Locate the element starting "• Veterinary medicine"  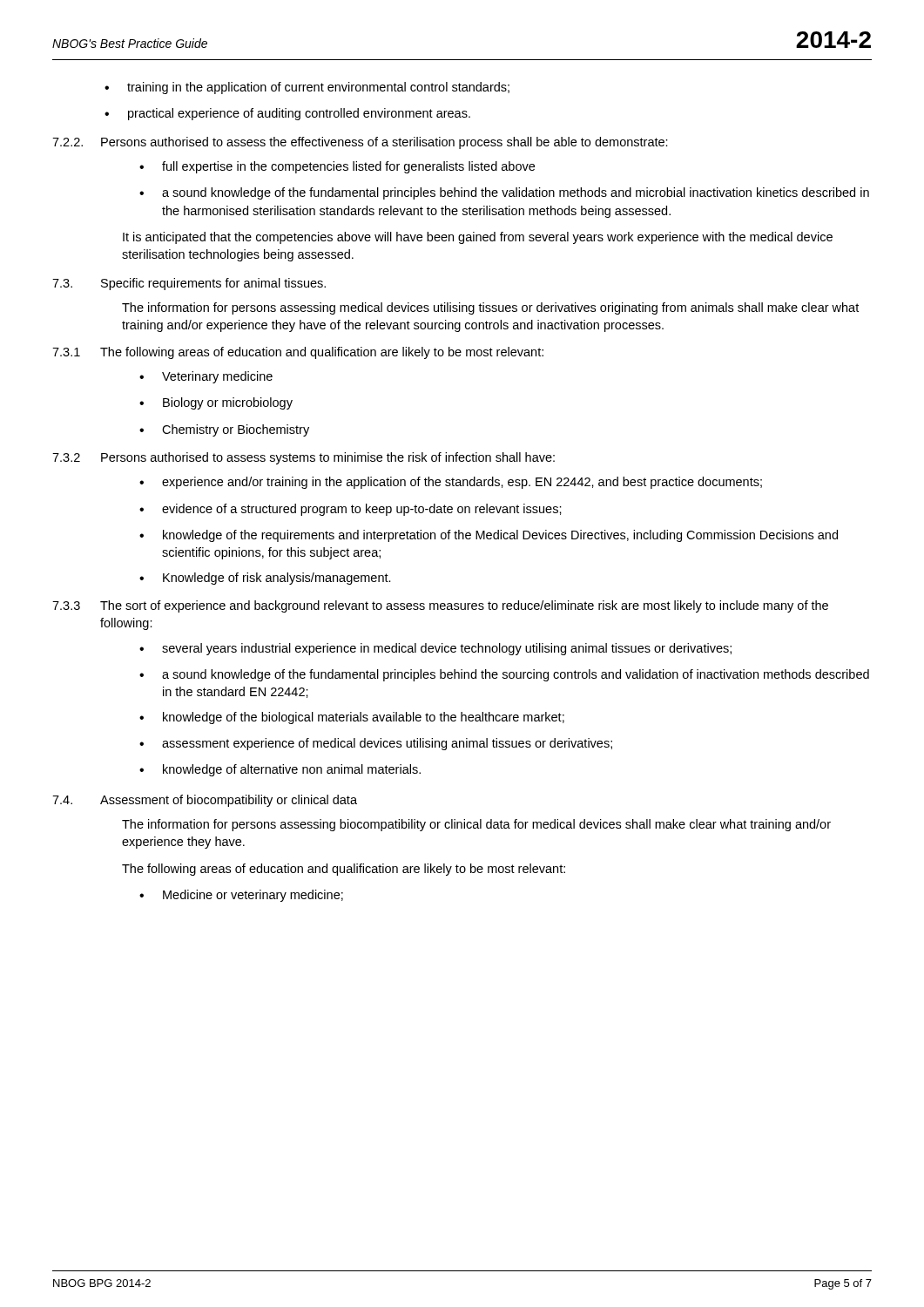tap(206, 377)
